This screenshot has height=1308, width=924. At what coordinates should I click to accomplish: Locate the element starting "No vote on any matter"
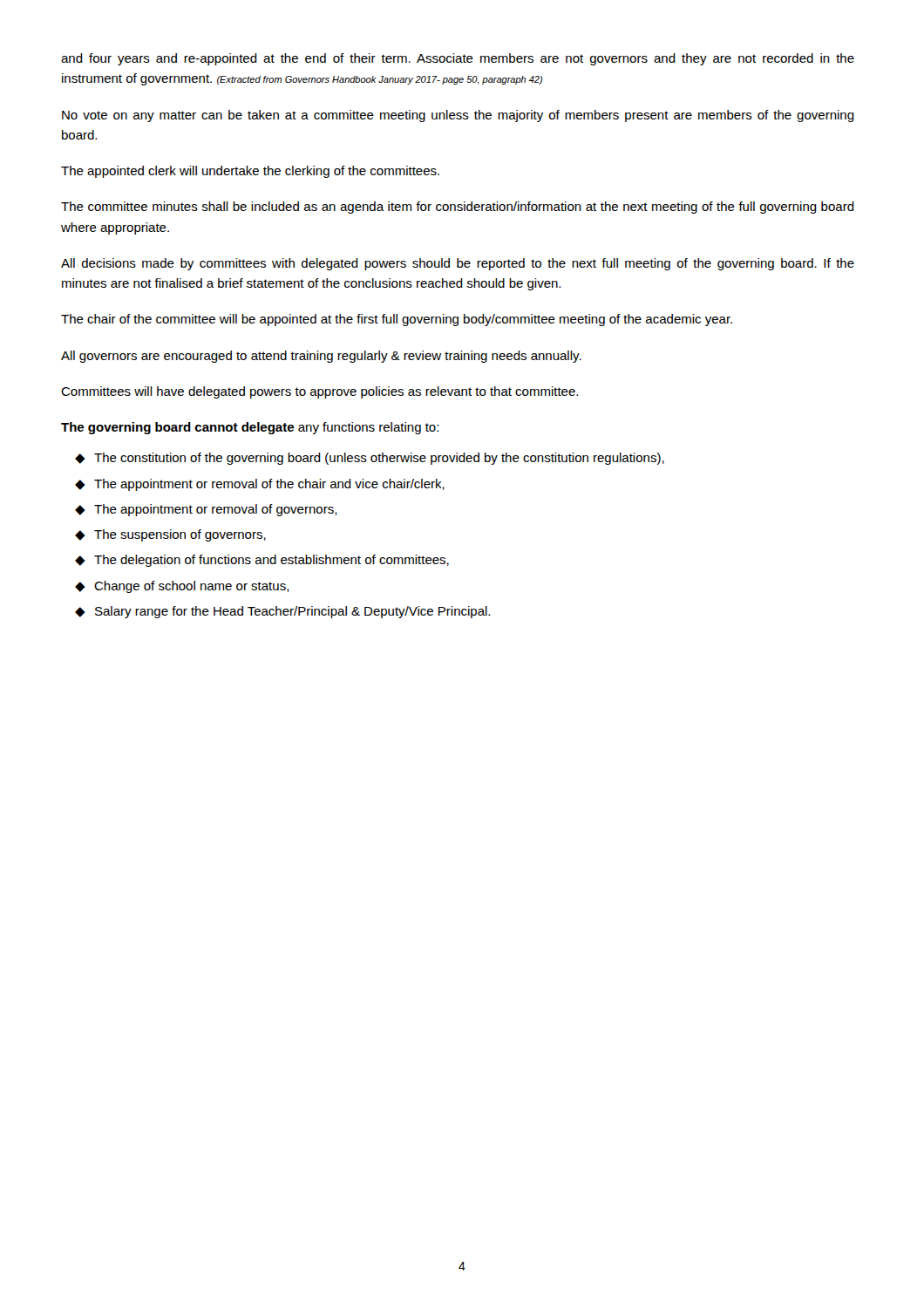click(458, 124)
